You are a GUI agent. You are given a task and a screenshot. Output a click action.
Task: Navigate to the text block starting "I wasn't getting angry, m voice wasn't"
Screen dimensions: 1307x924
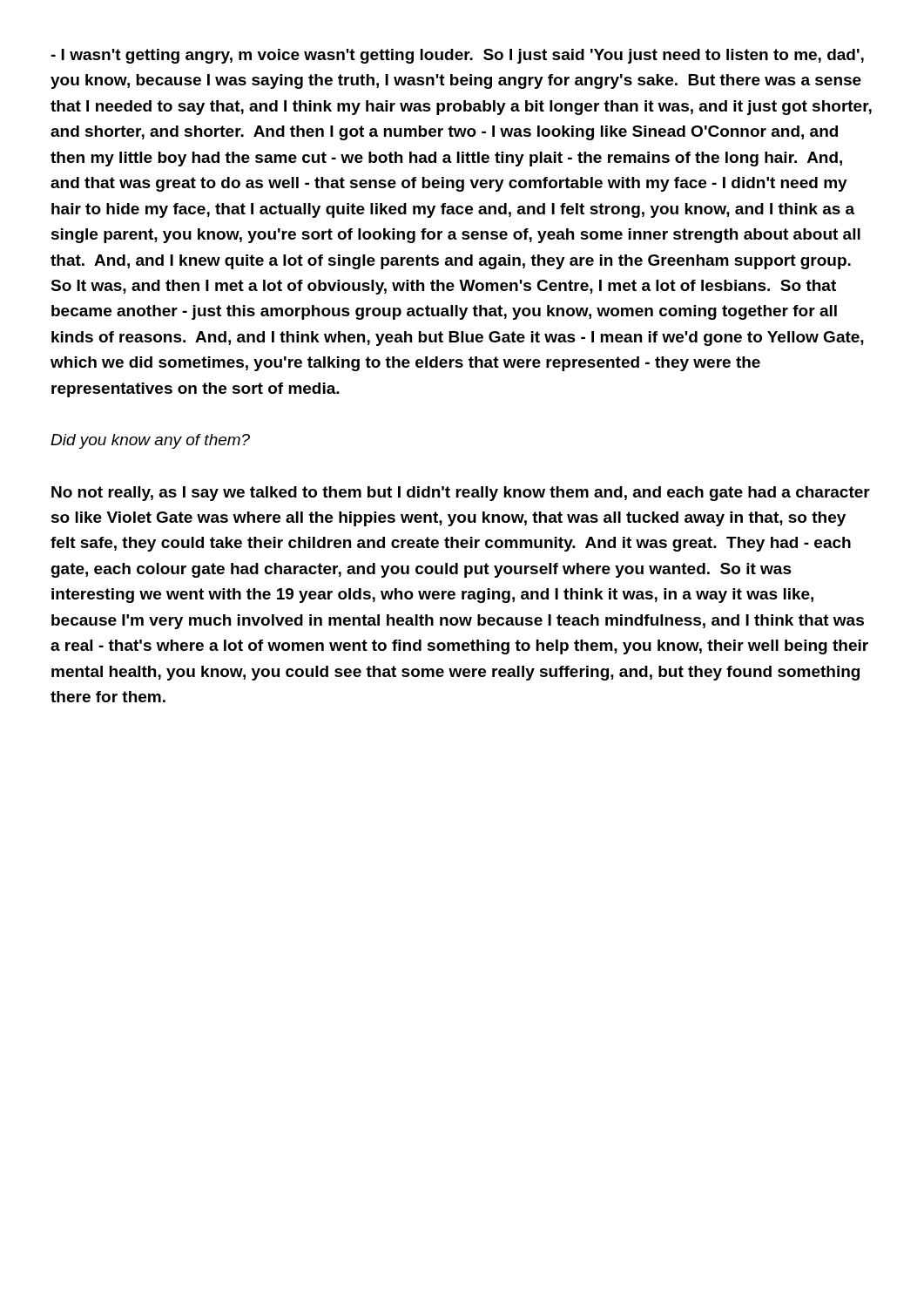click(461, 221)
